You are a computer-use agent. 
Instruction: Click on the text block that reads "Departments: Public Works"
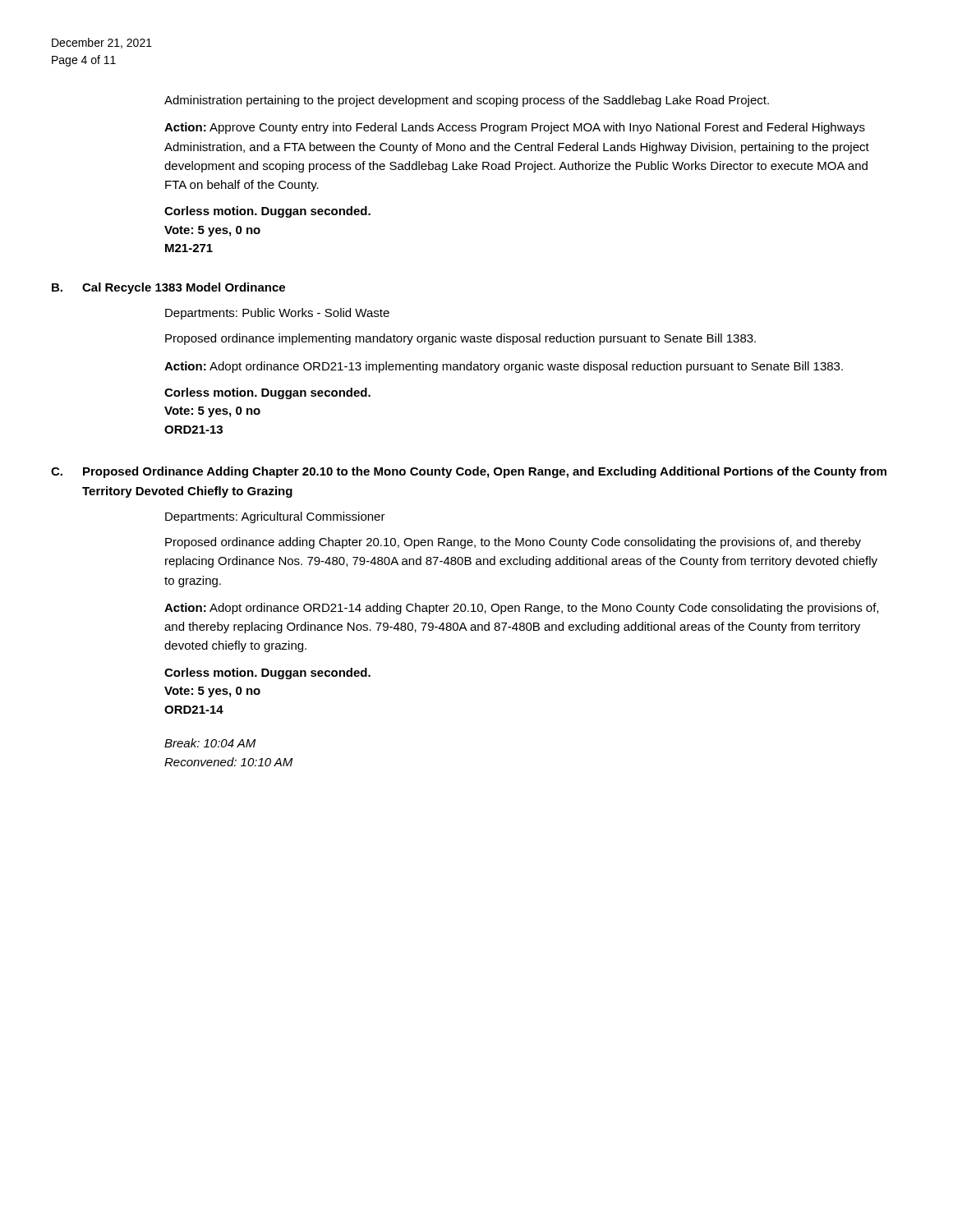pyautogui.click(x=277, y=312)
